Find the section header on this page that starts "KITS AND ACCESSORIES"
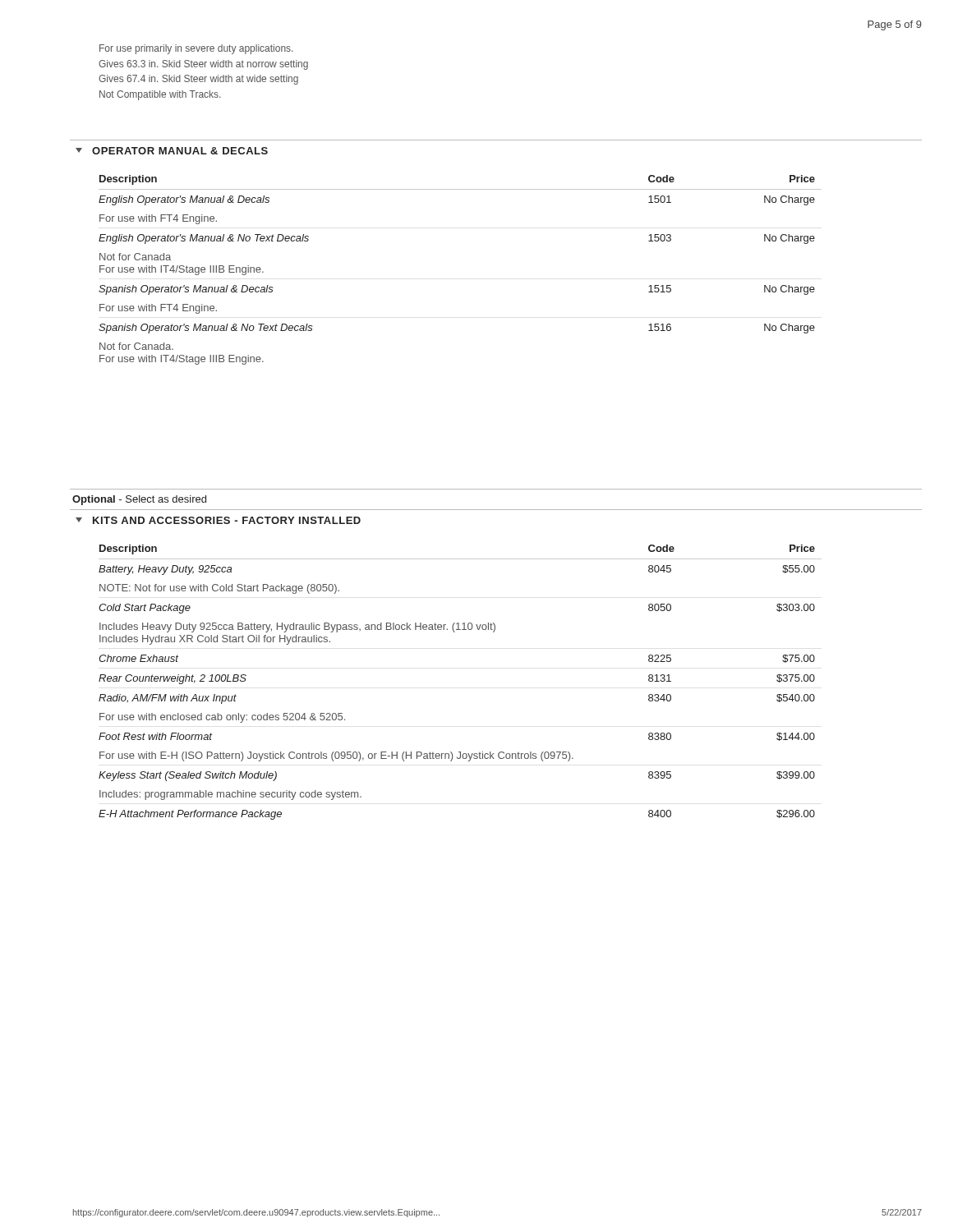953x1232 pixels. pos(227,520)
